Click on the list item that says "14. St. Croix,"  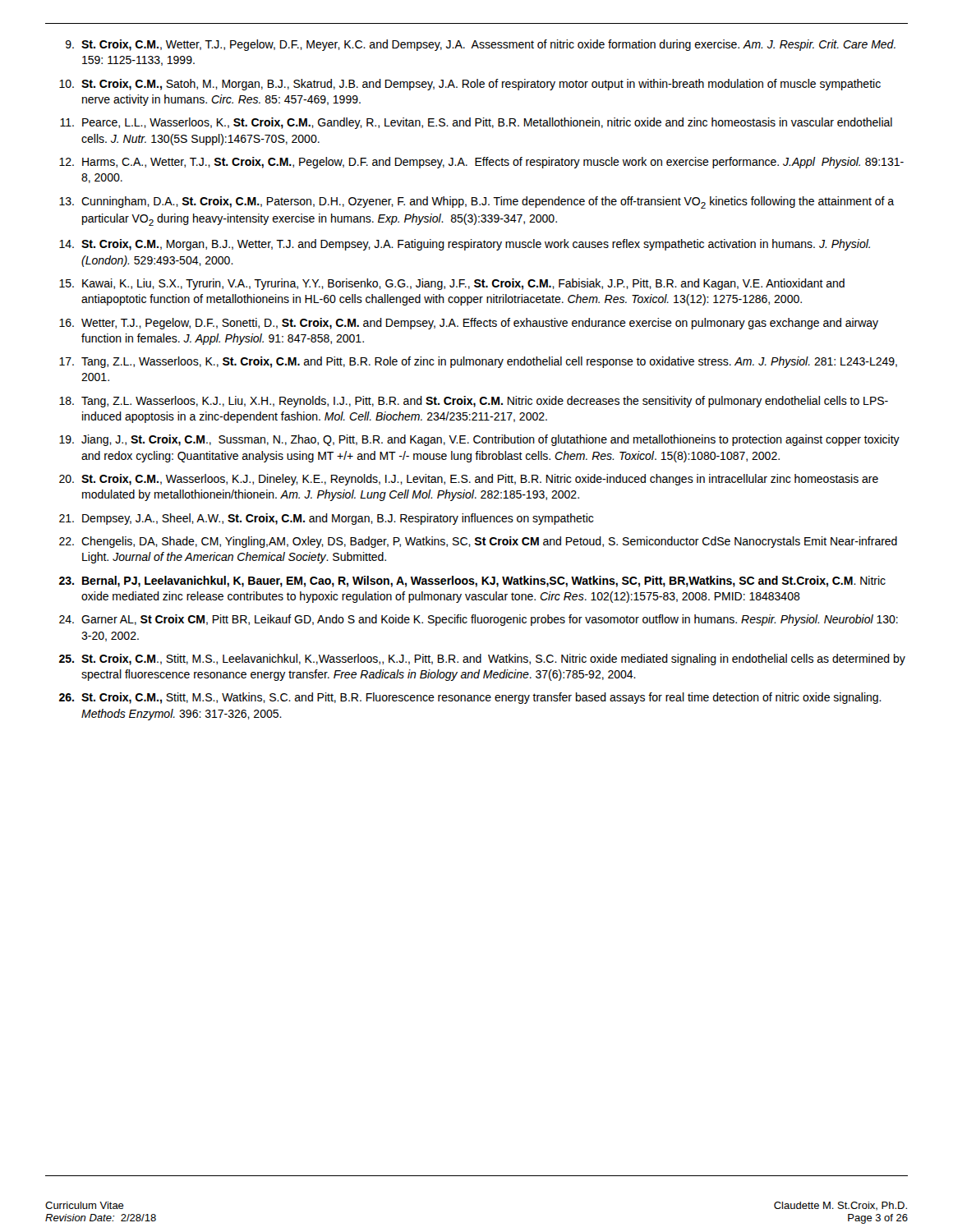click(476, 253)
